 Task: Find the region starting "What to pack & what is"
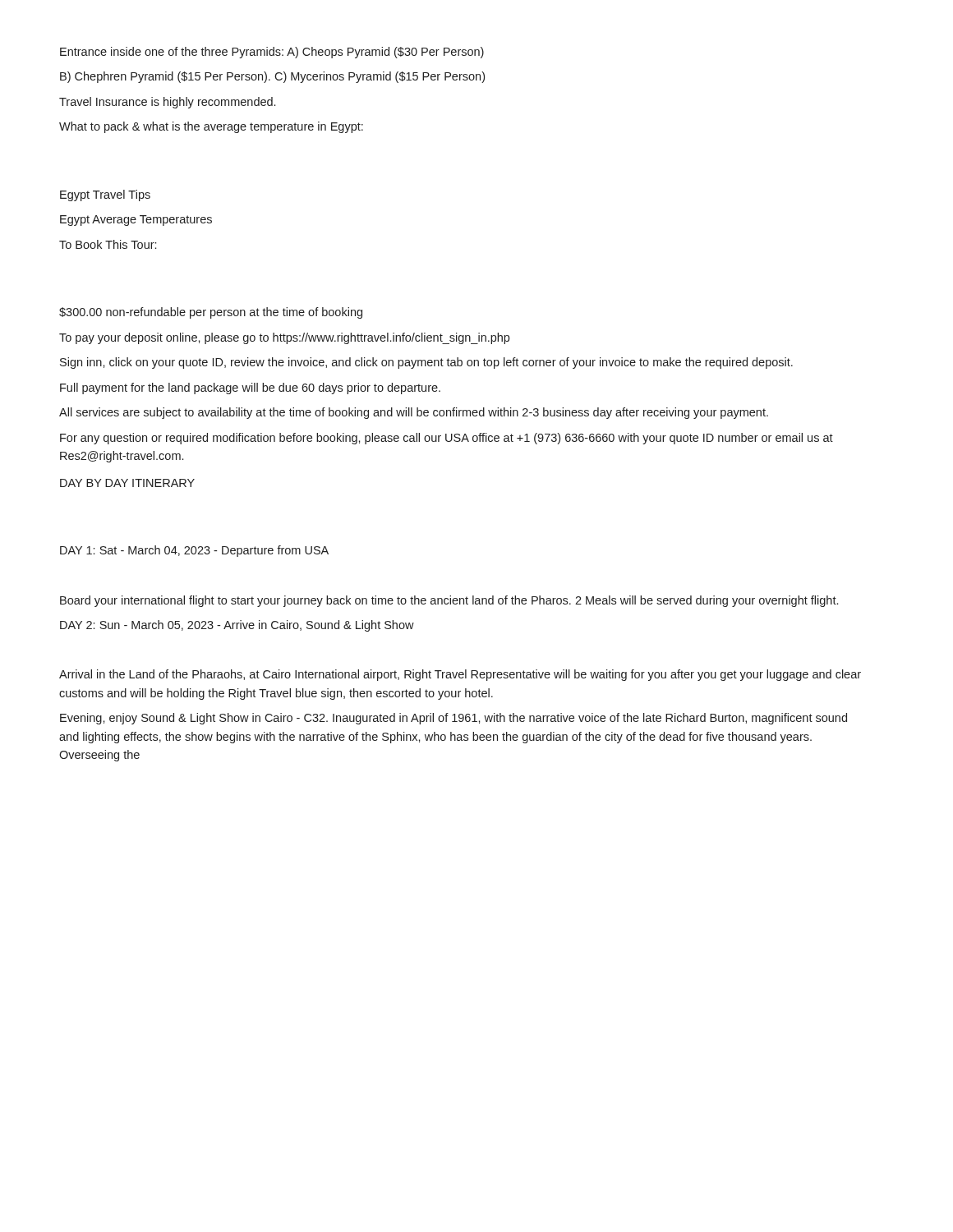point(211,127)
